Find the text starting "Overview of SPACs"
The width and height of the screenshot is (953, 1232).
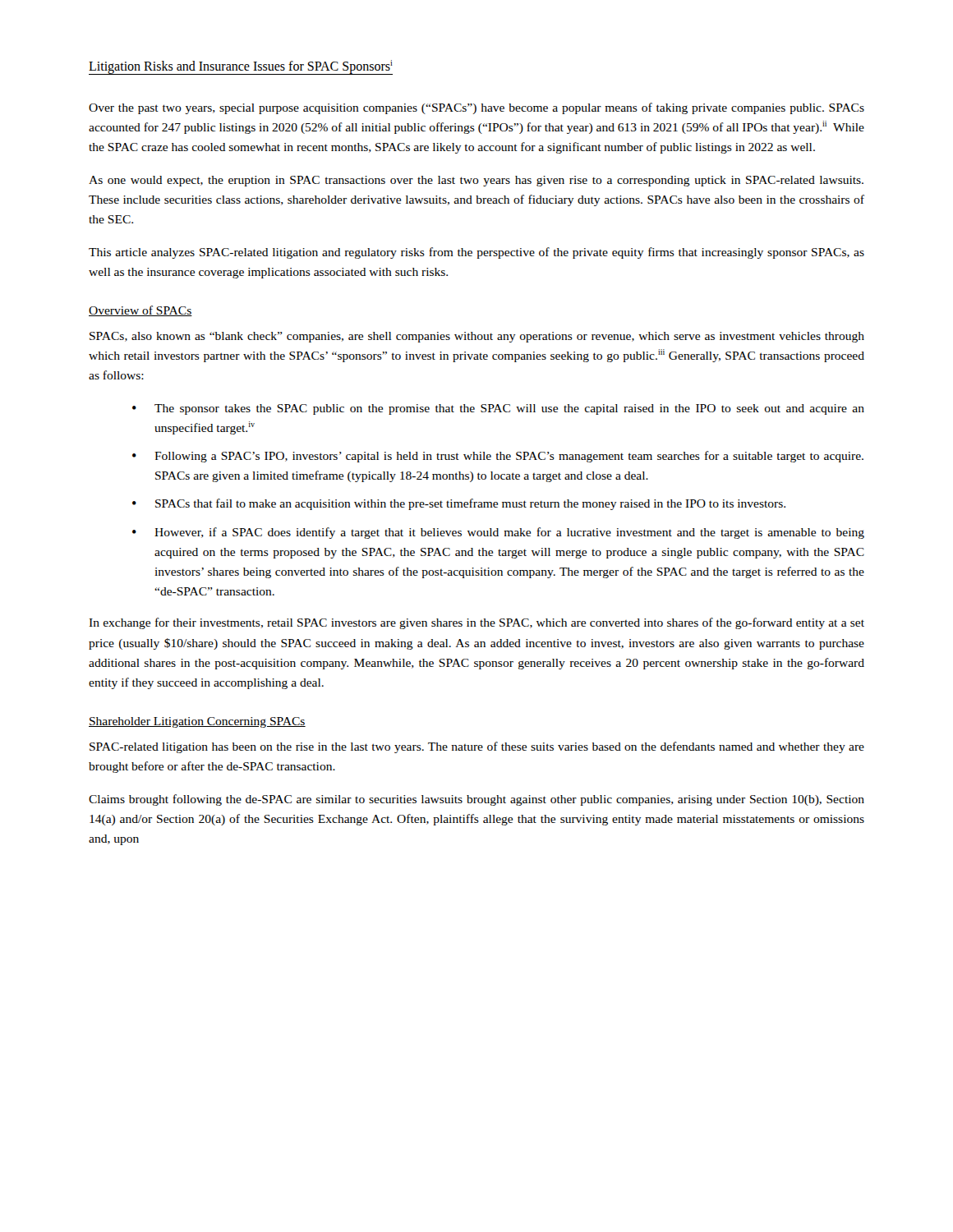point(140,310)
